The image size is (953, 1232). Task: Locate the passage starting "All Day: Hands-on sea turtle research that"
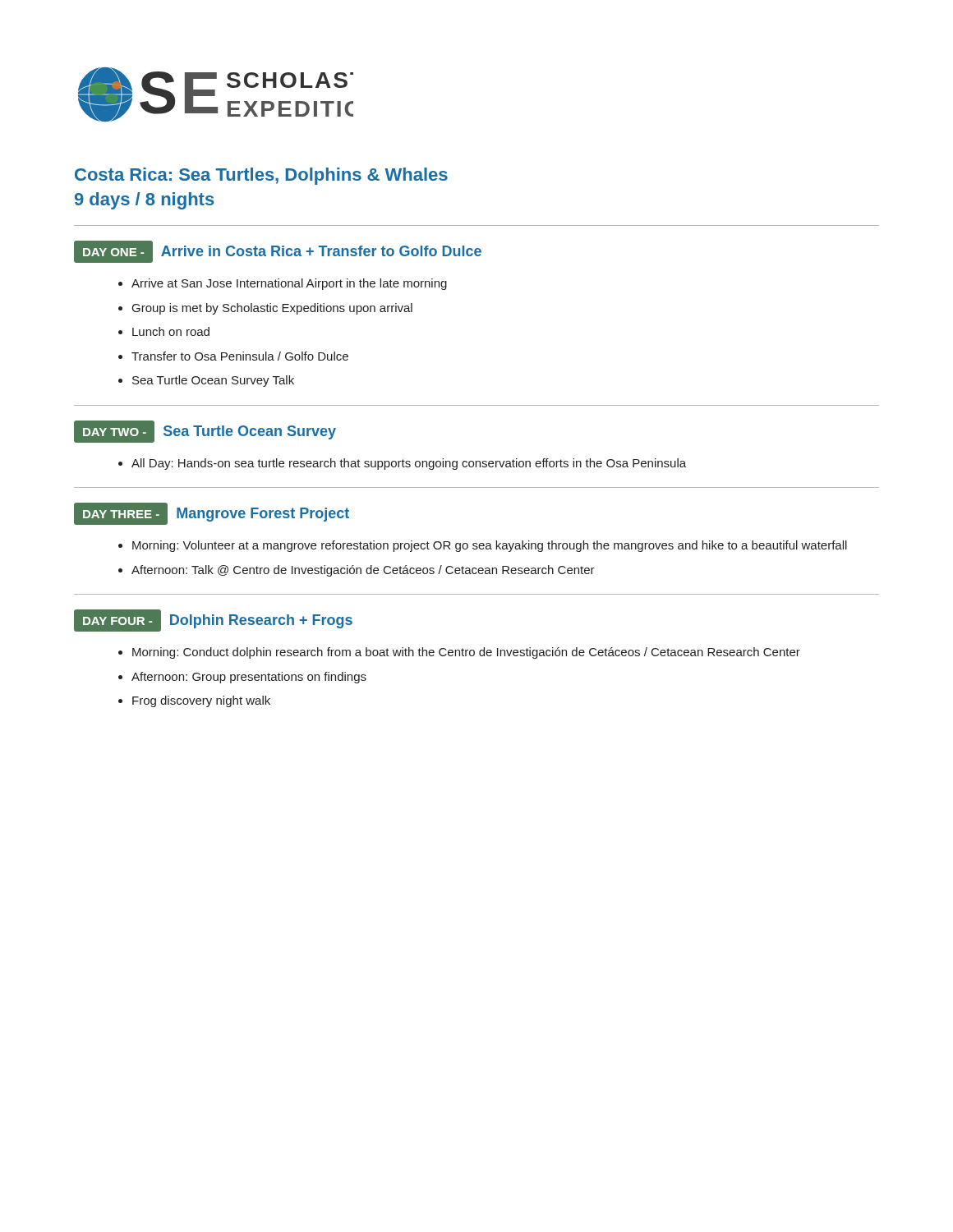coord(409,462)
